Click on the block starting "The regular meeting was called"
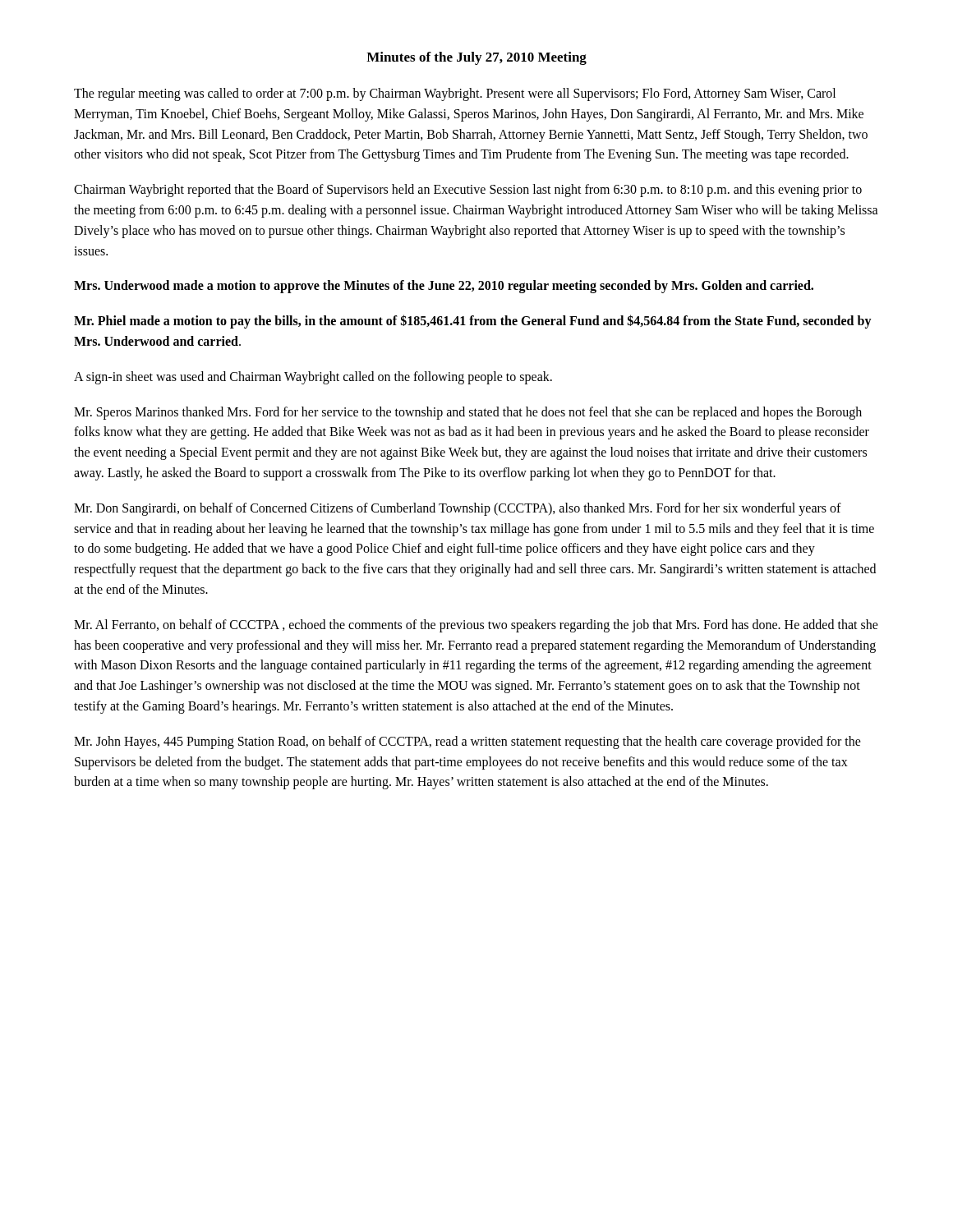Image resolution: width=953 pixels, height=1232 pixels. [x=471, y=124]
